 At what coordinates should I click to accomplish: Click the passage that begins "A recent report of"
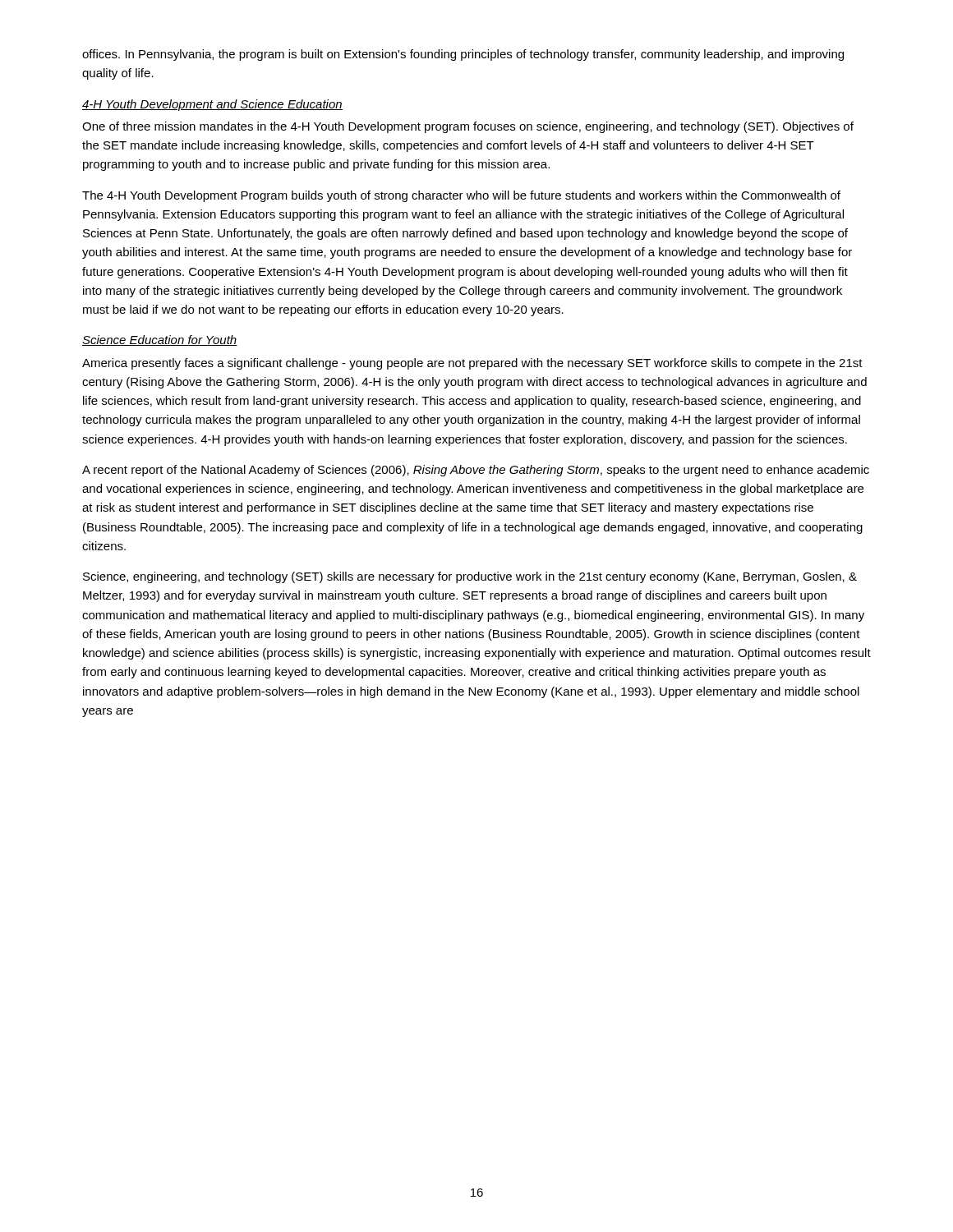point(476,508)
